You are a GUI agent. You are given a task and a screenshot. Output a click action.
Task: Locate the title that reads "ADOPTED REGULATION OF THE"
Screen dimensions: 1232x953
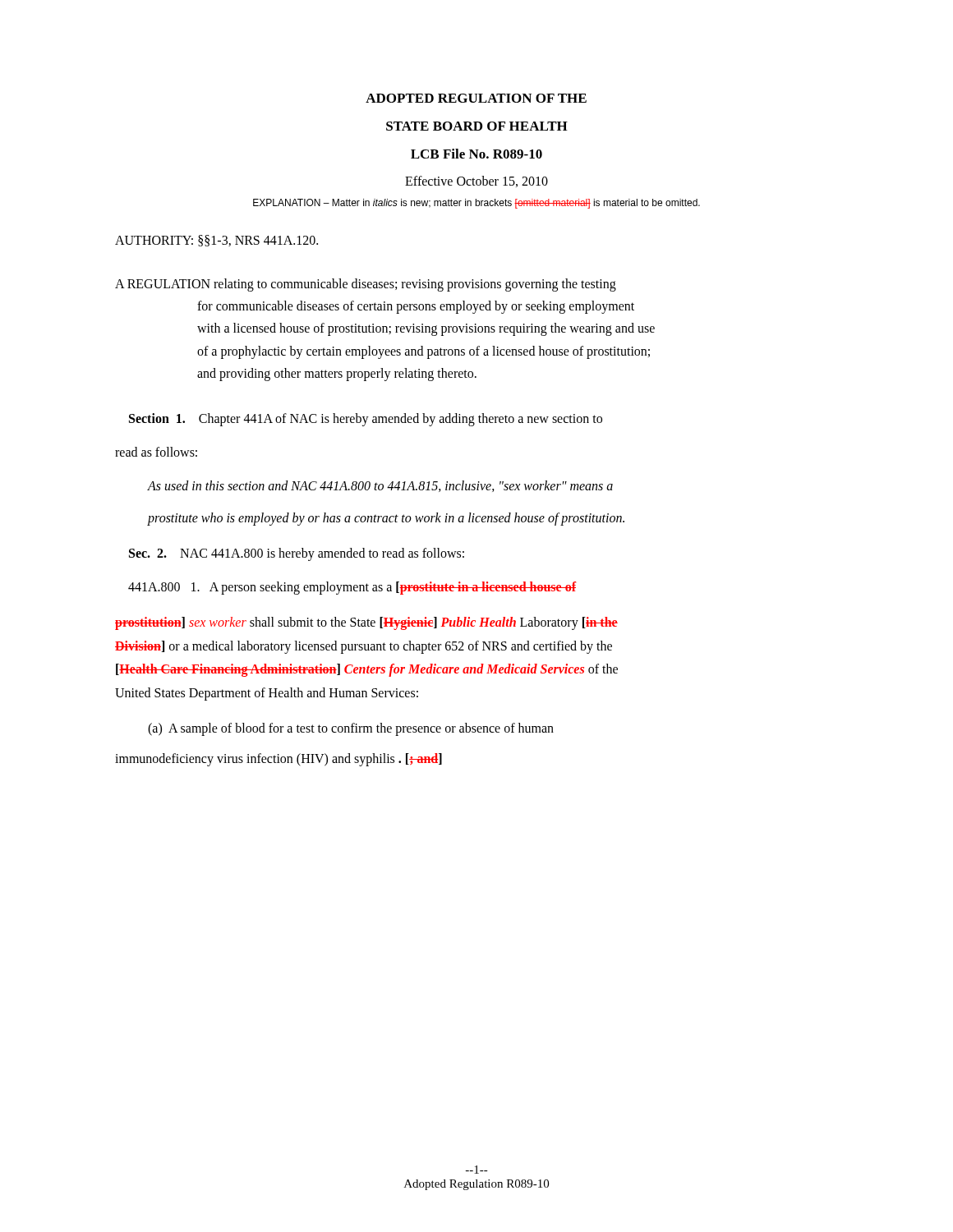pos(476,98)
